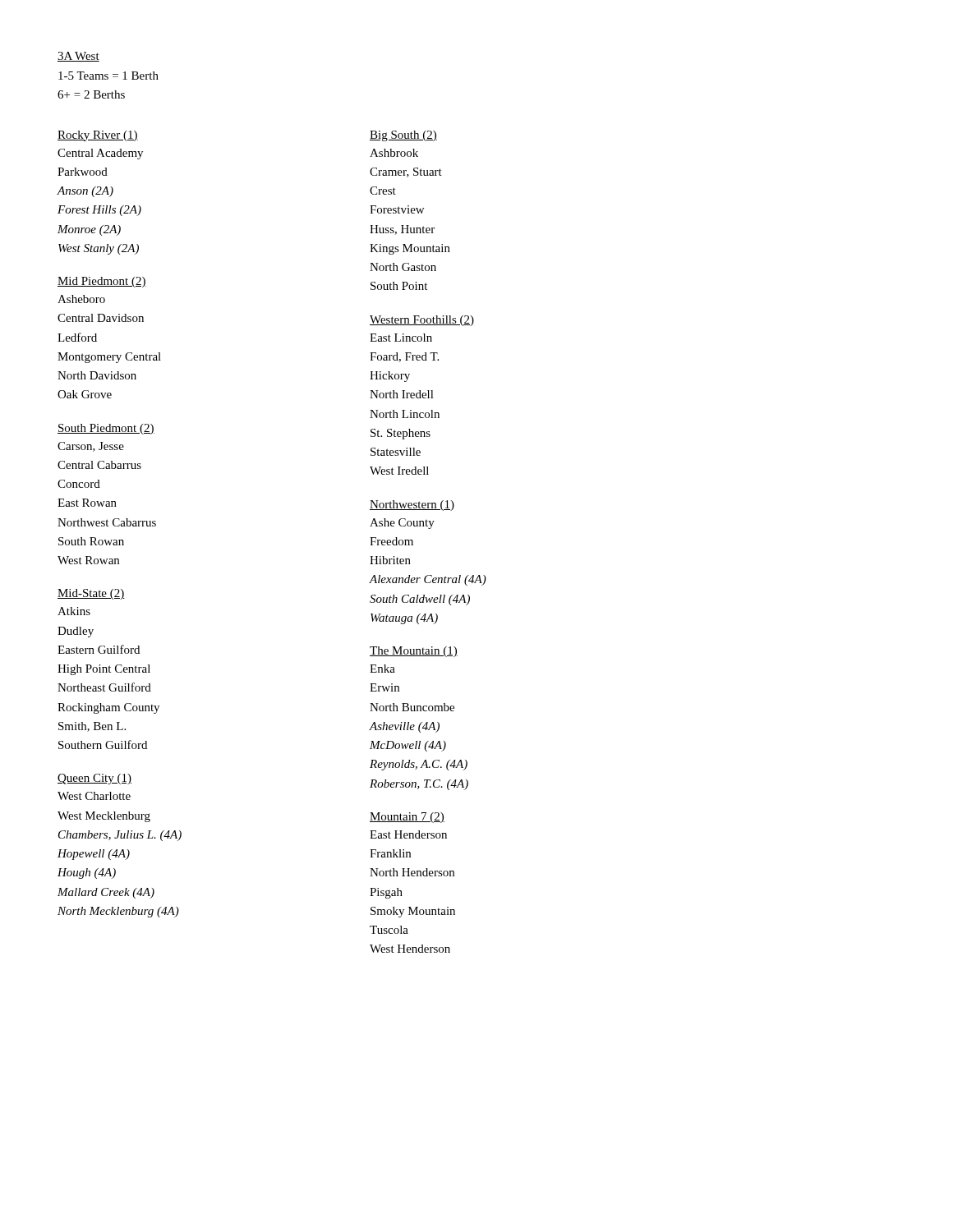Screen dimensions: 1232x953
Task: Click on the block starting "West Charlotte"
Action: pyautogui.click(x=94, y=796)
